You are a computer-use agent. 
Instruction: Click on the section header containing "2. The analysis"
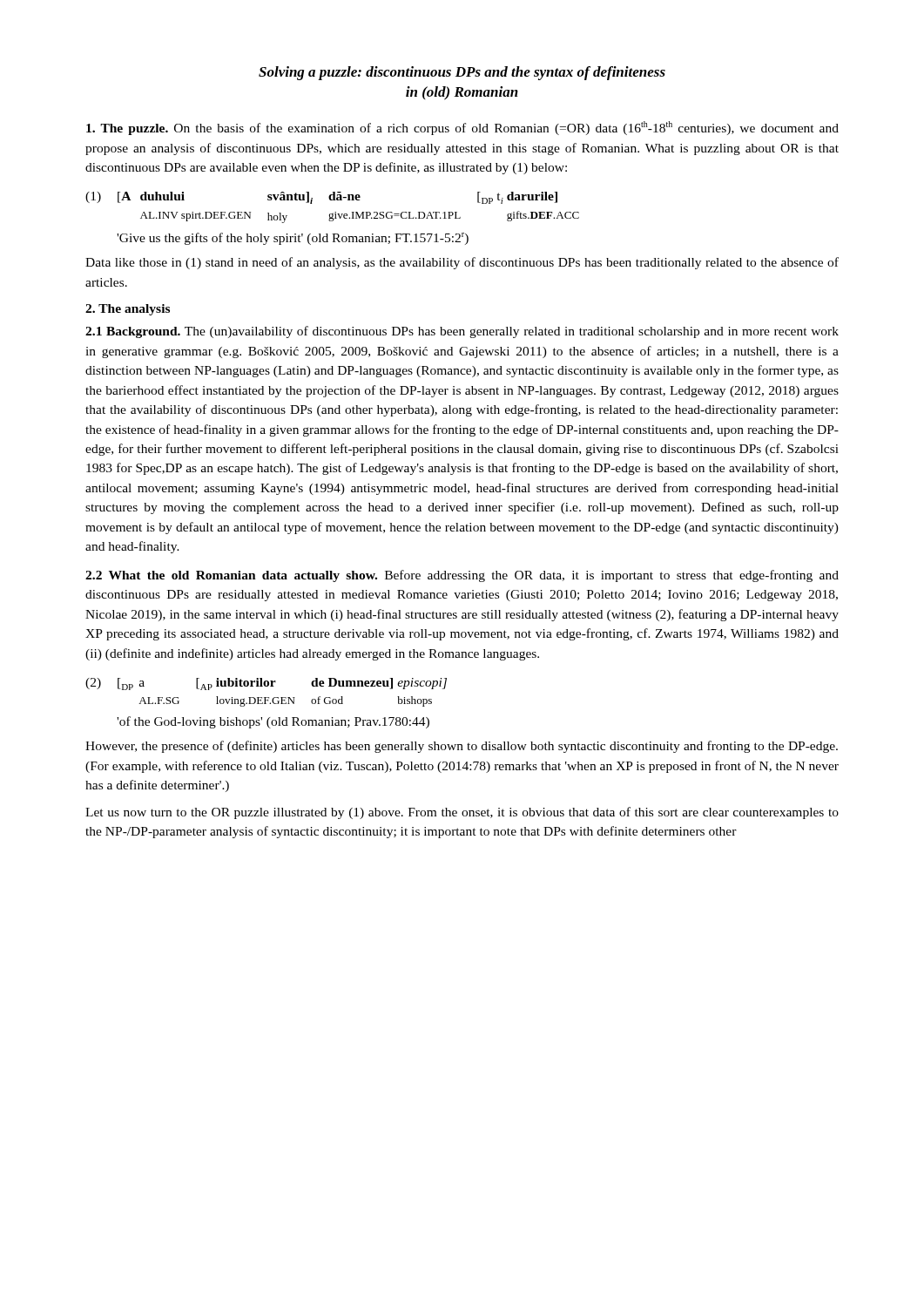[128, 308]
